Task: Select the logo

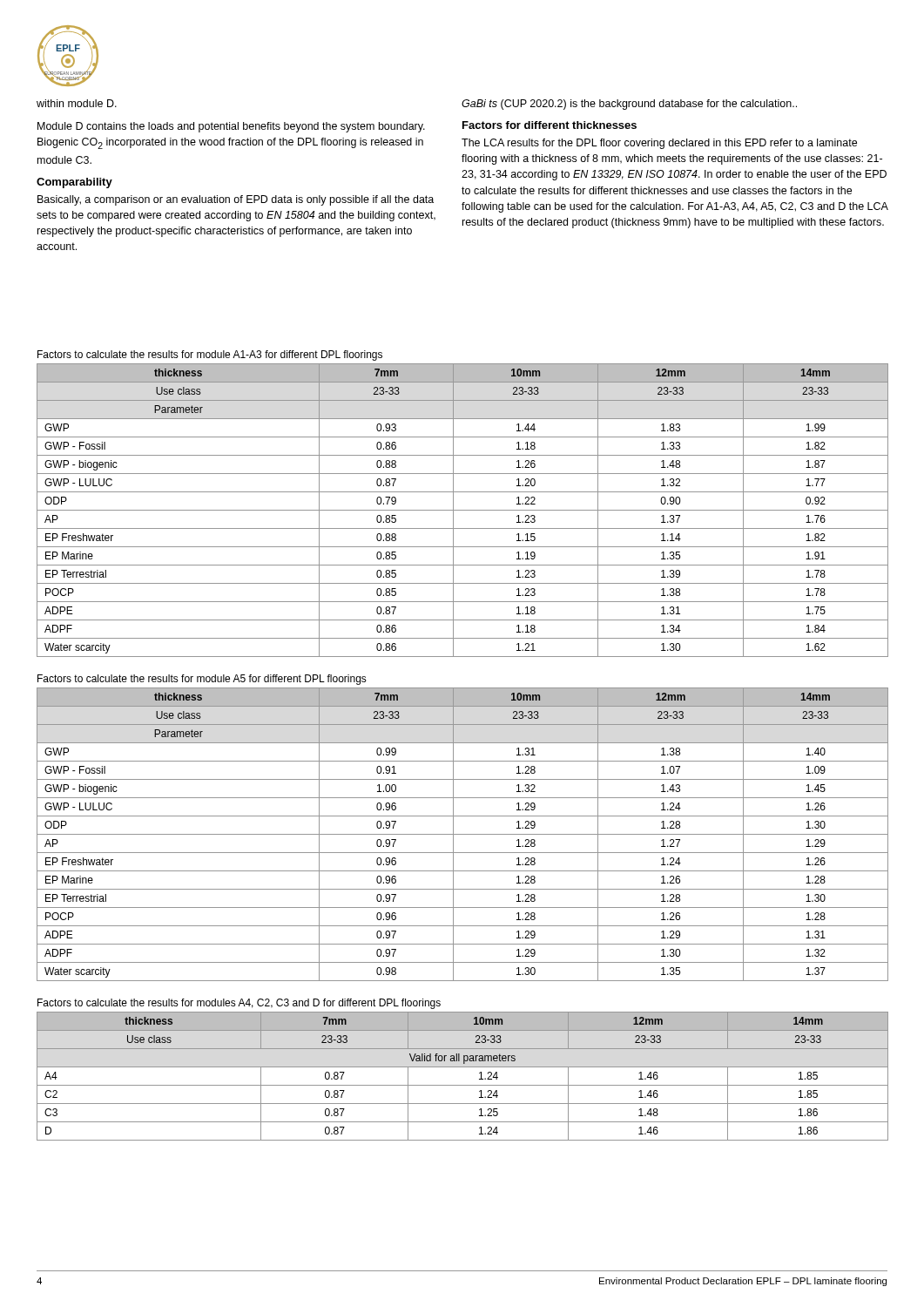Action: [68, 56]
